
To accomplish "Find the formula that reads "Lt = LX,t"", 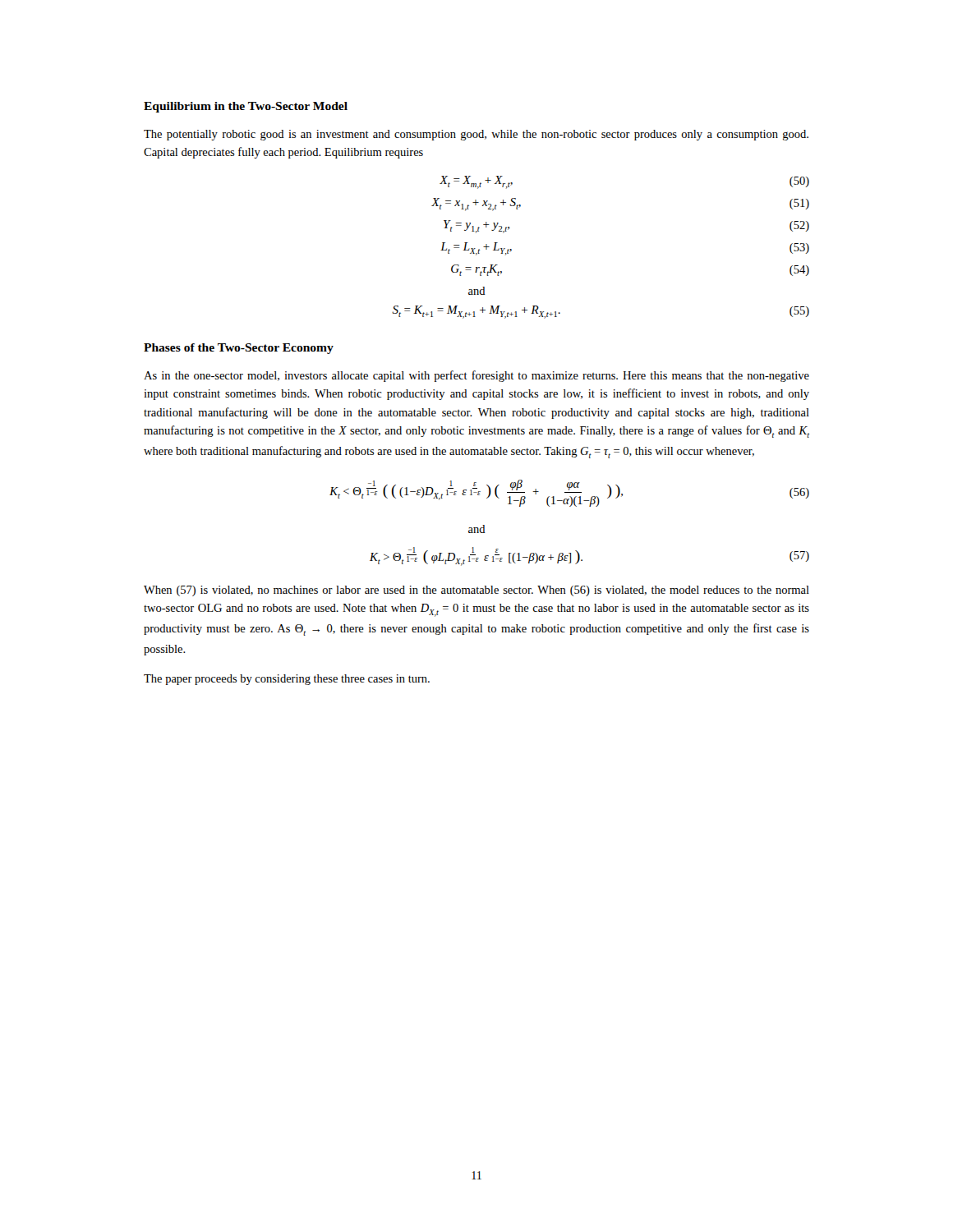I will 472,248.
